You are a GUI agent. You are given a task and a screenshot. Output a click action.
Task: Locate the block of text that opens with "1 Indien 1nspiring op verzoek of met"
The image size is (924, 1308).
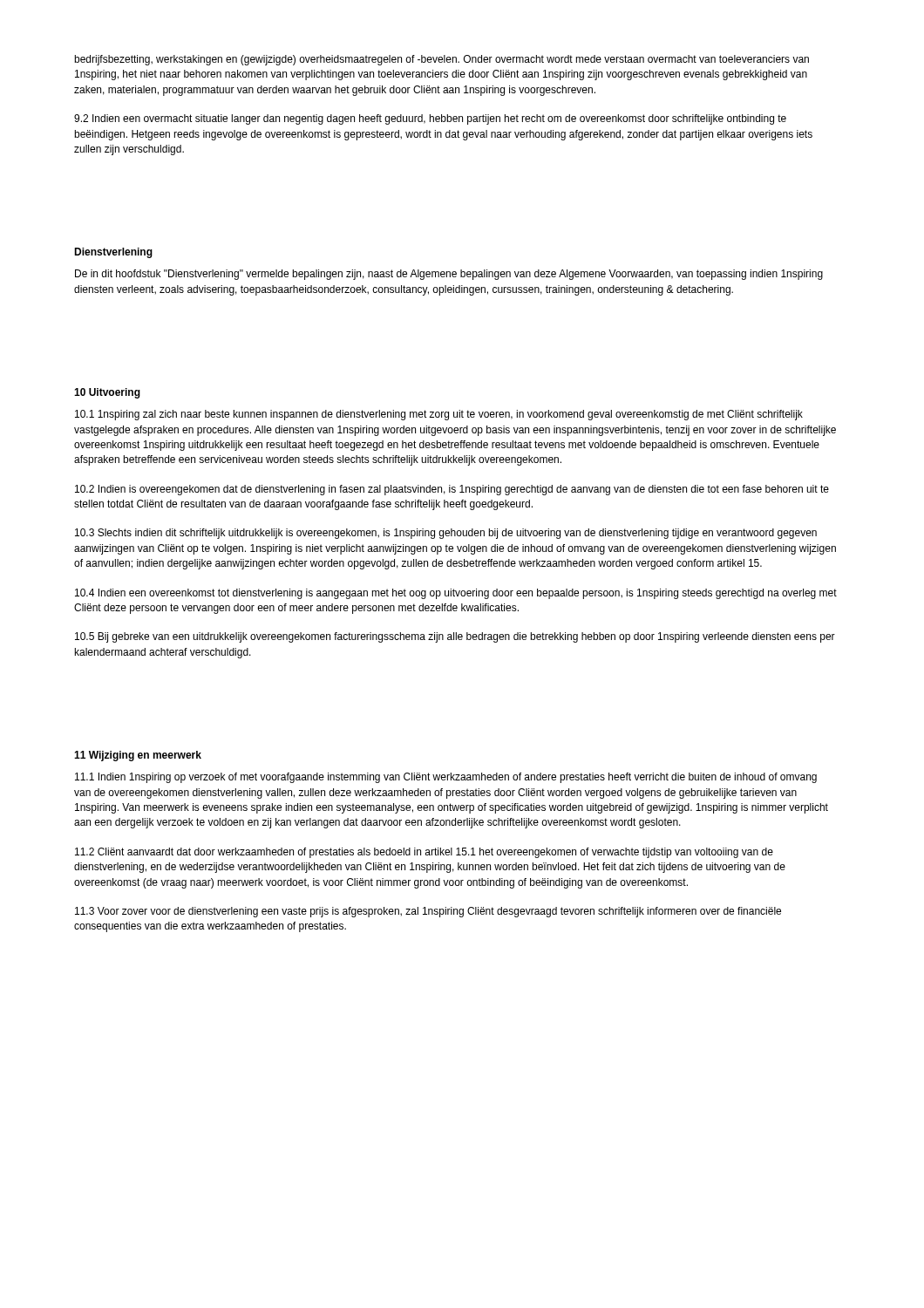[x=451, y=800]
